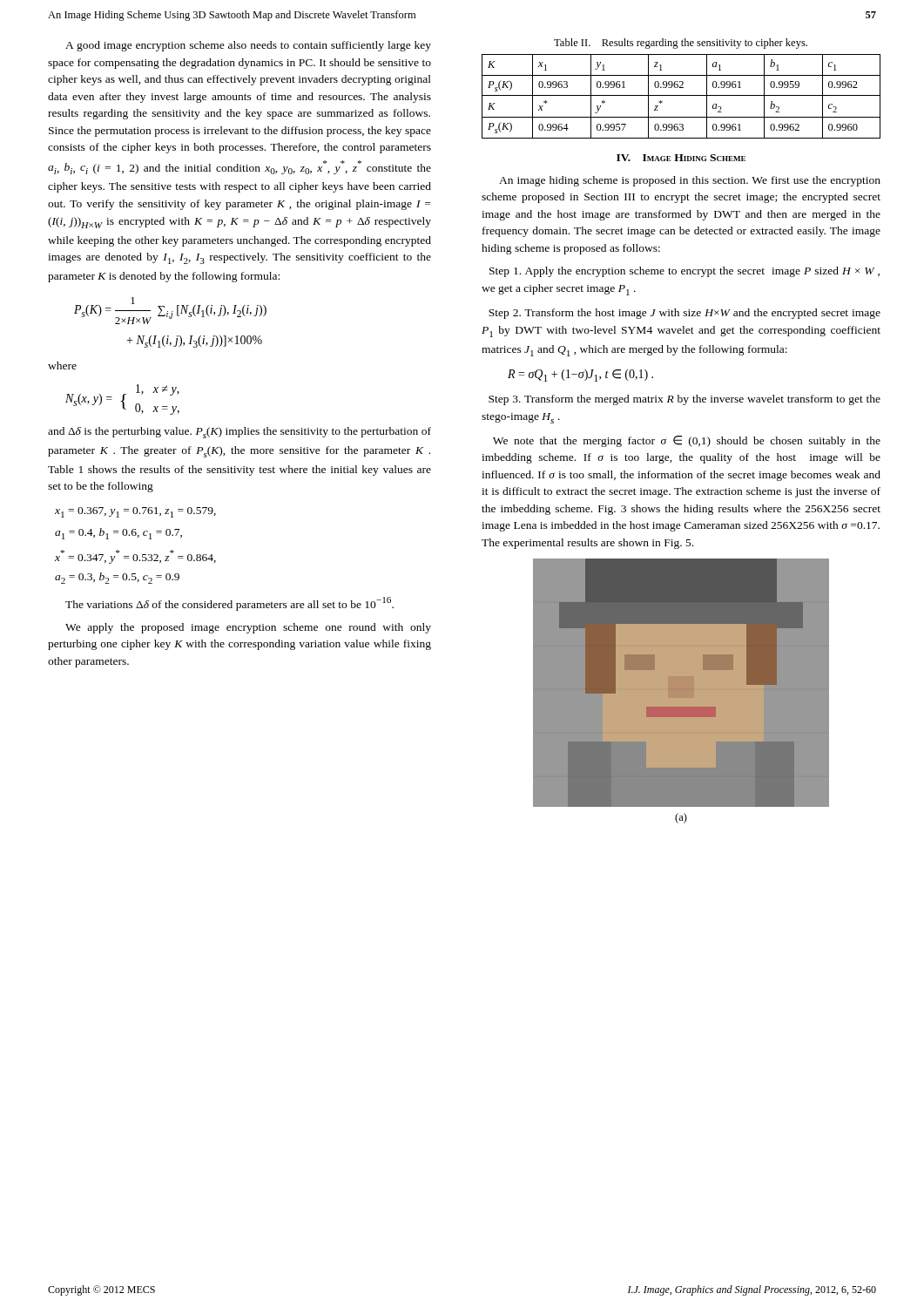
Task: Point to the formula beginning "Ns(x, y) ="
Action: pos(123,399)
